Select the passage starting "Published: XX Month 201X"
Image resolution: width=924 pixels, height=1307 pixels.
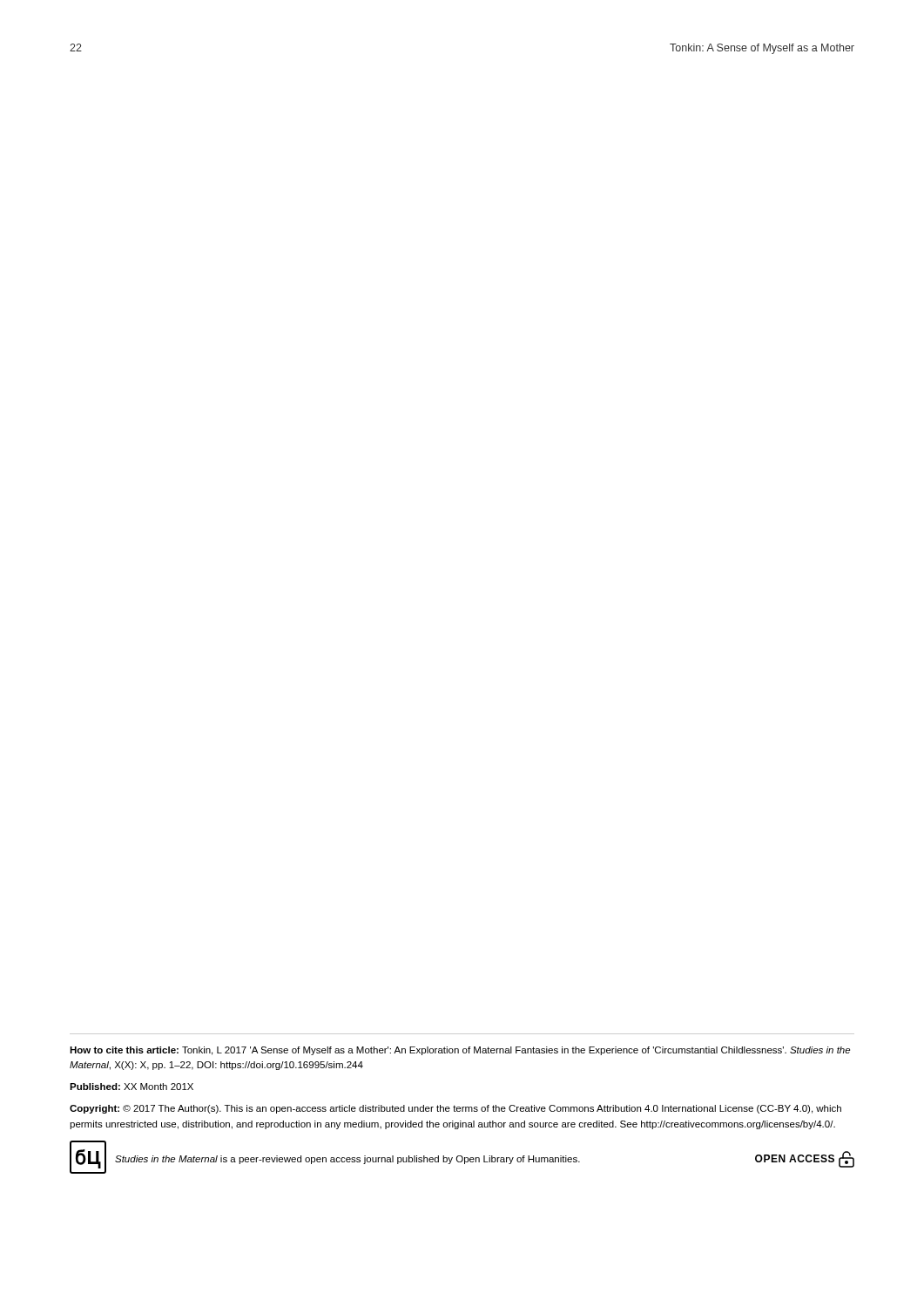132,1087
